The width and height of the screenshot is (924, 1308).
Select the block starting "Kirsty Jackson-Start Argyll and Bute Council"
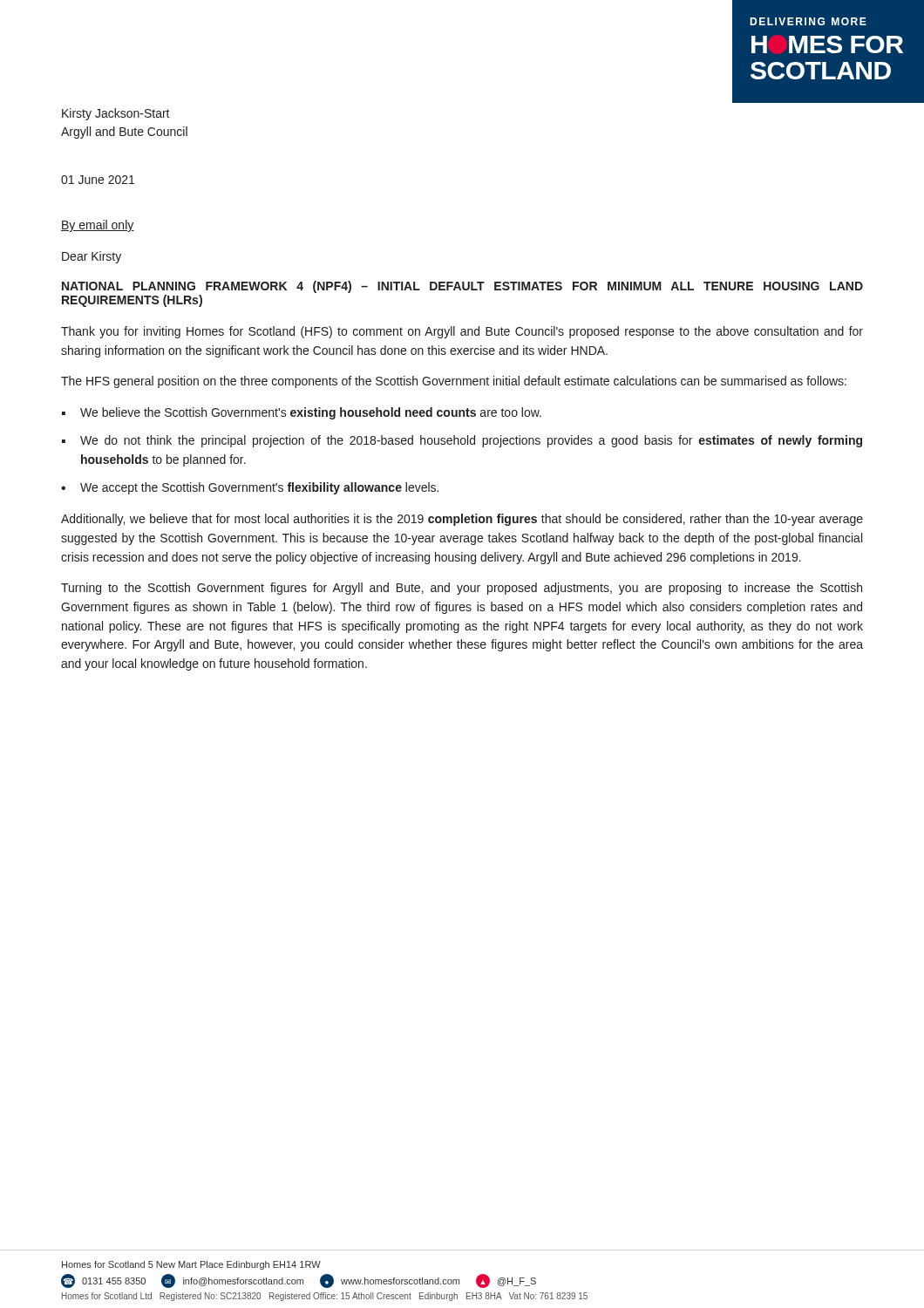(124, 122)
